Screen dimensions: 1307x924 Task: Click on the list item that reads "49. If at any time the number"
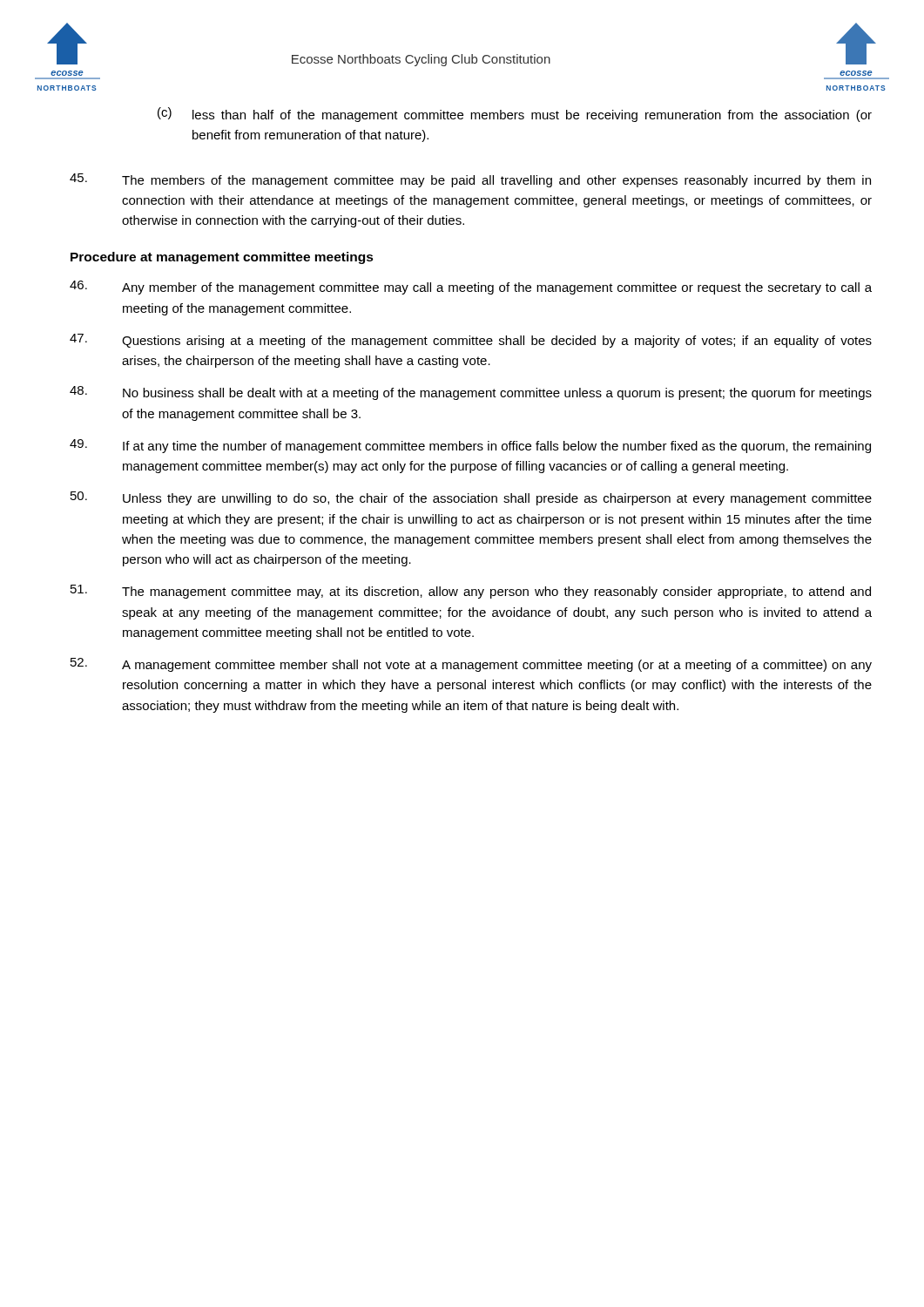click(x=471, y=456)
